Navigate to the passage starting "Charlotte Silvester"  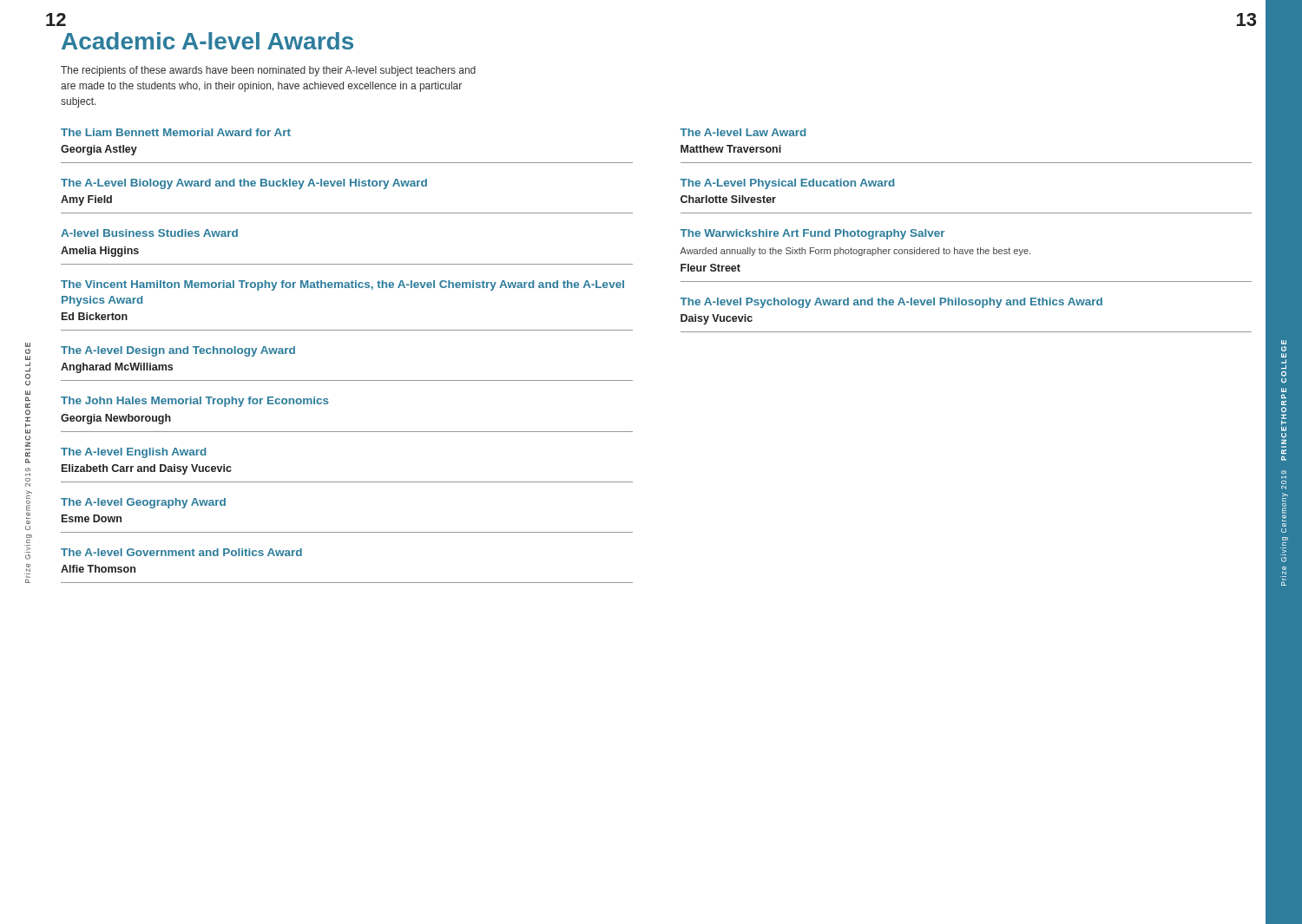click(x=728, y=200)
